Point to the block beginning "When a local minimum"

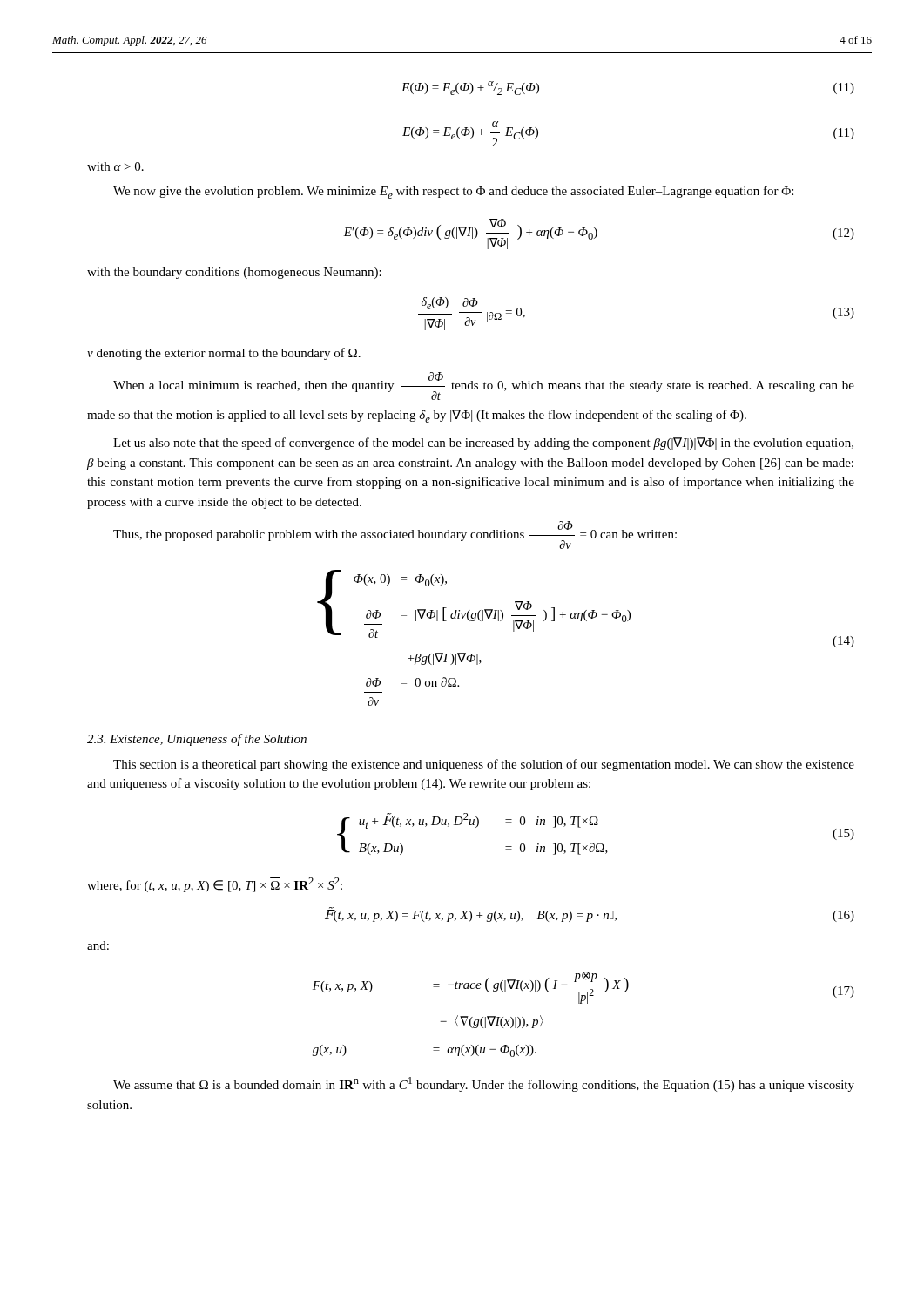[471, 397]
